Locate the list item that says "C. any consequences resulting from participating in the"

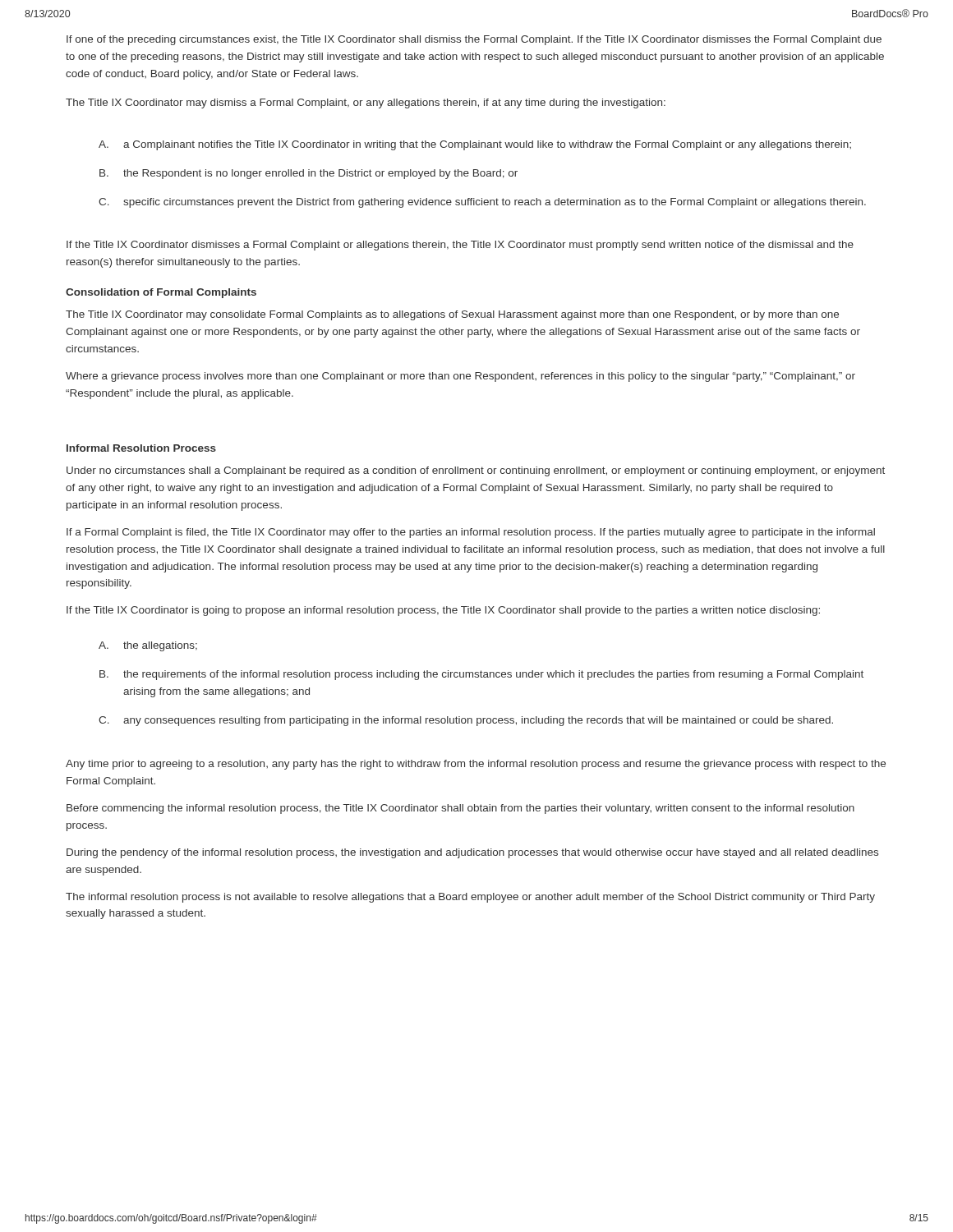coord(493,721)
